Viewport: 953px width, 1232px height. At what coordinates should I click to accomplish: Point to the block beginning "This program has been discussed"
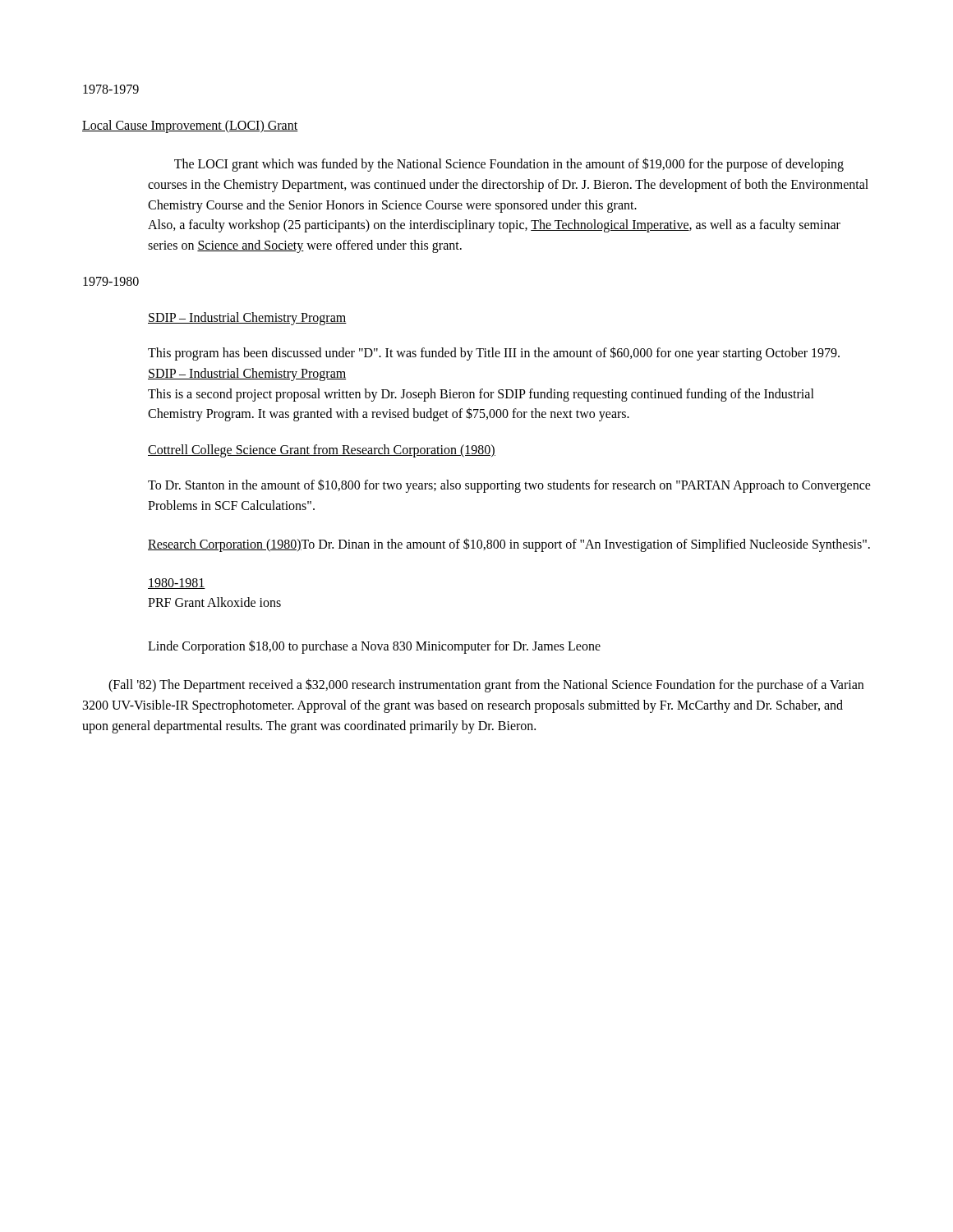pyautogui.click(x=494, y=383)
